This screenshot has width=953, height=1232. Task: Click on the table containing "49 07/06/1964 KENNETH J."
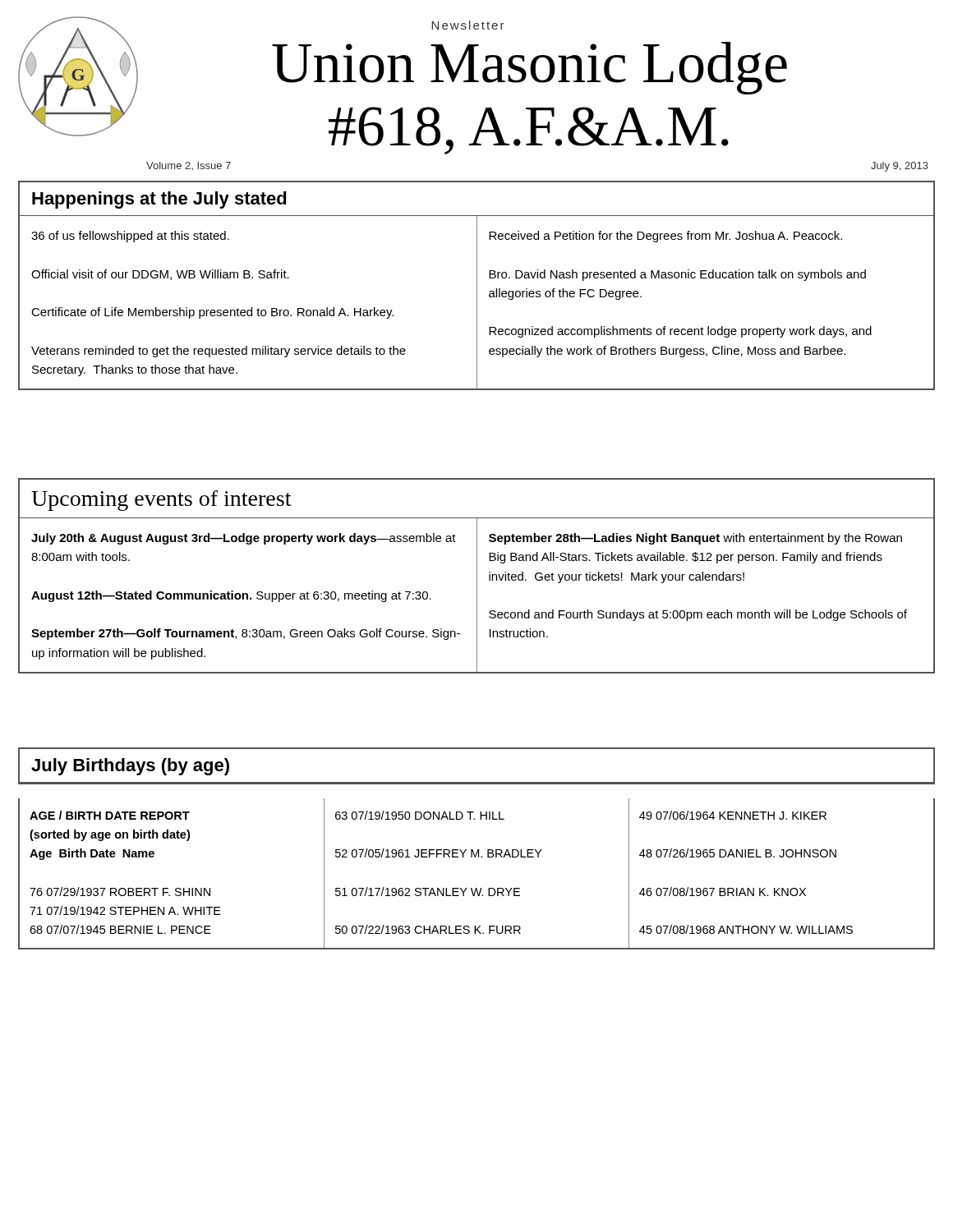(476, 874)
